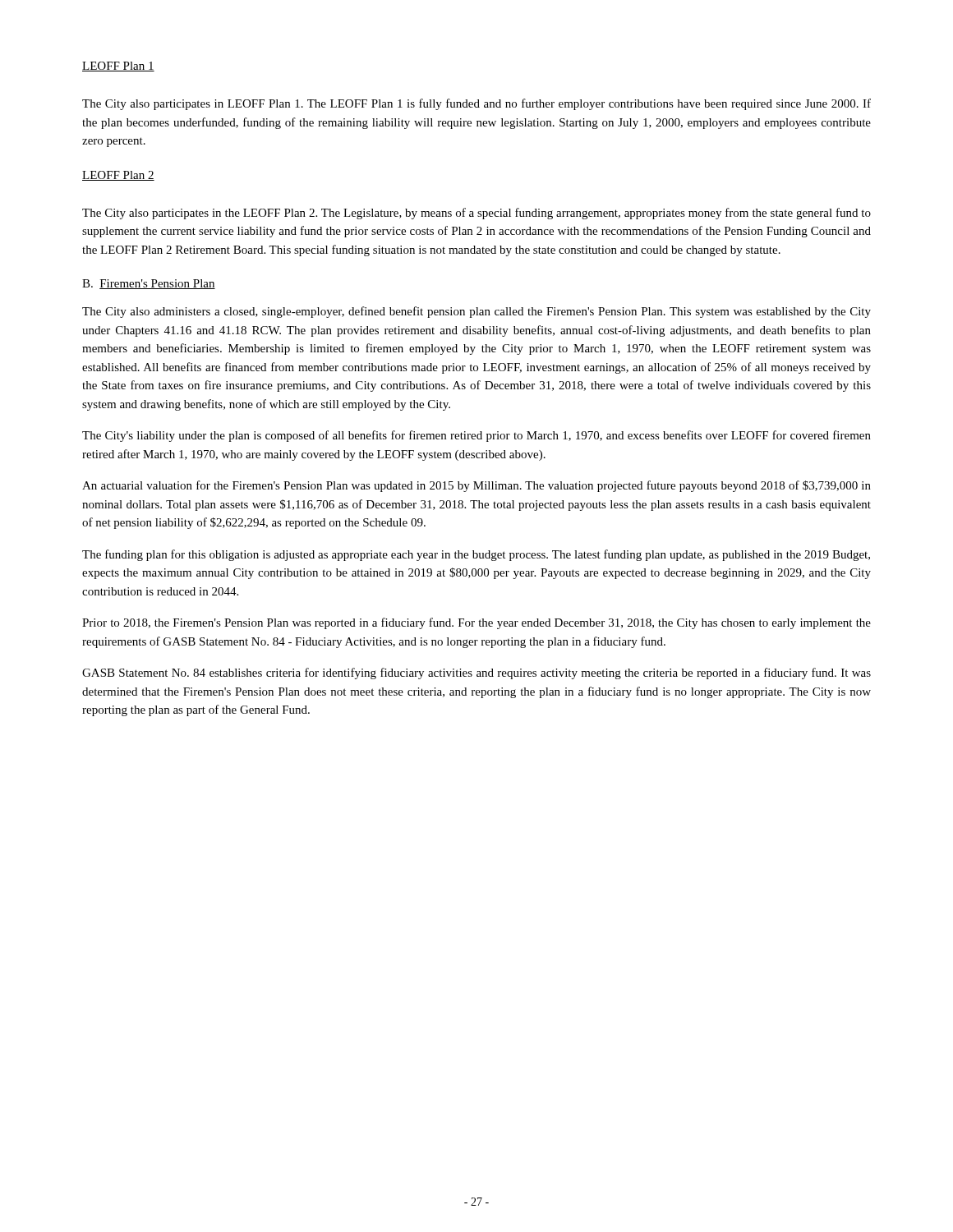953x1232 pixels.
Task: Select the text block that reads "An actuarial valuation for the Firemen's Pension"
Action: click(x=476, y=504)
